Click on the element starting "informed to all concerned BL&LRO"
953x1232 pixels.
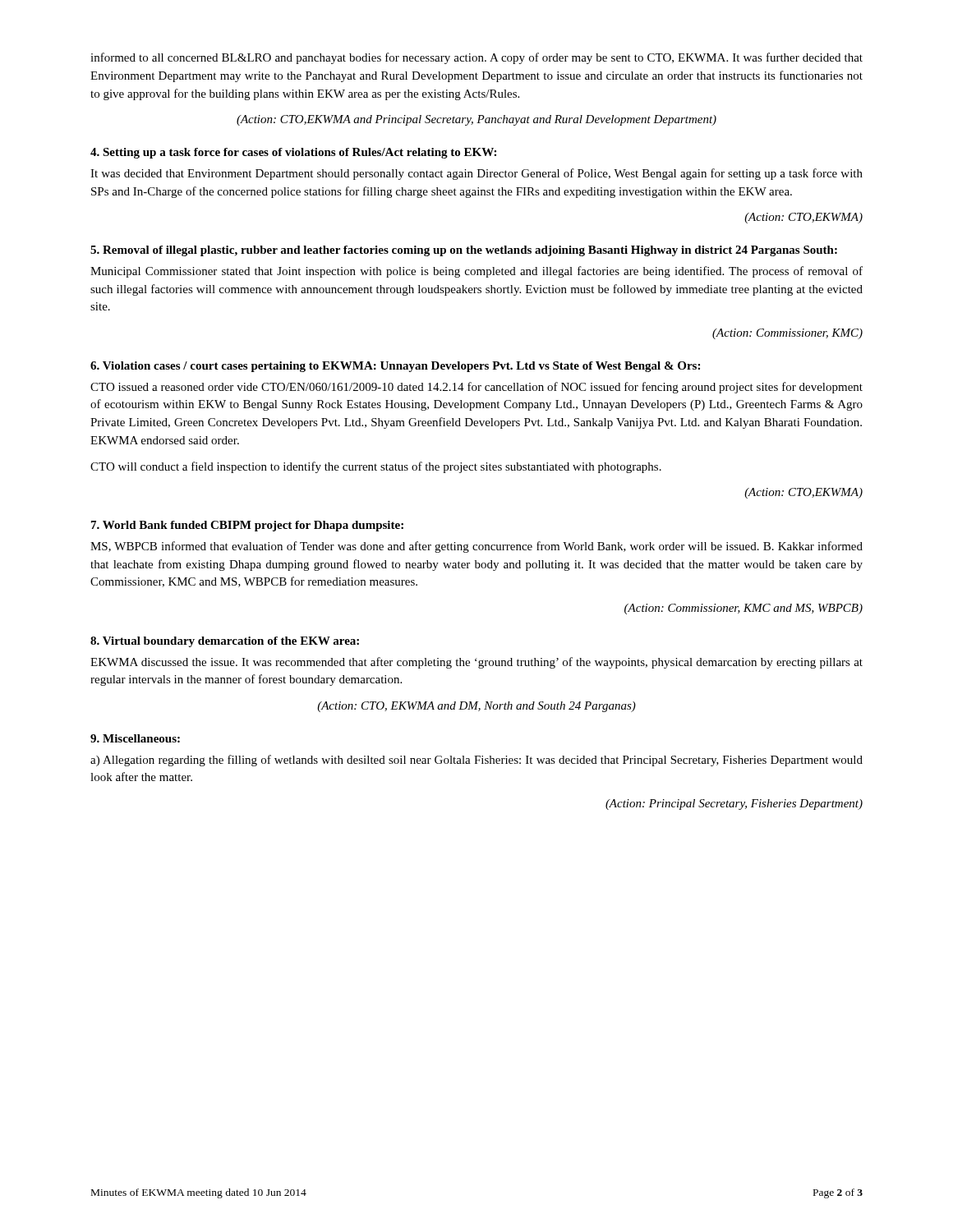(476, 75)
